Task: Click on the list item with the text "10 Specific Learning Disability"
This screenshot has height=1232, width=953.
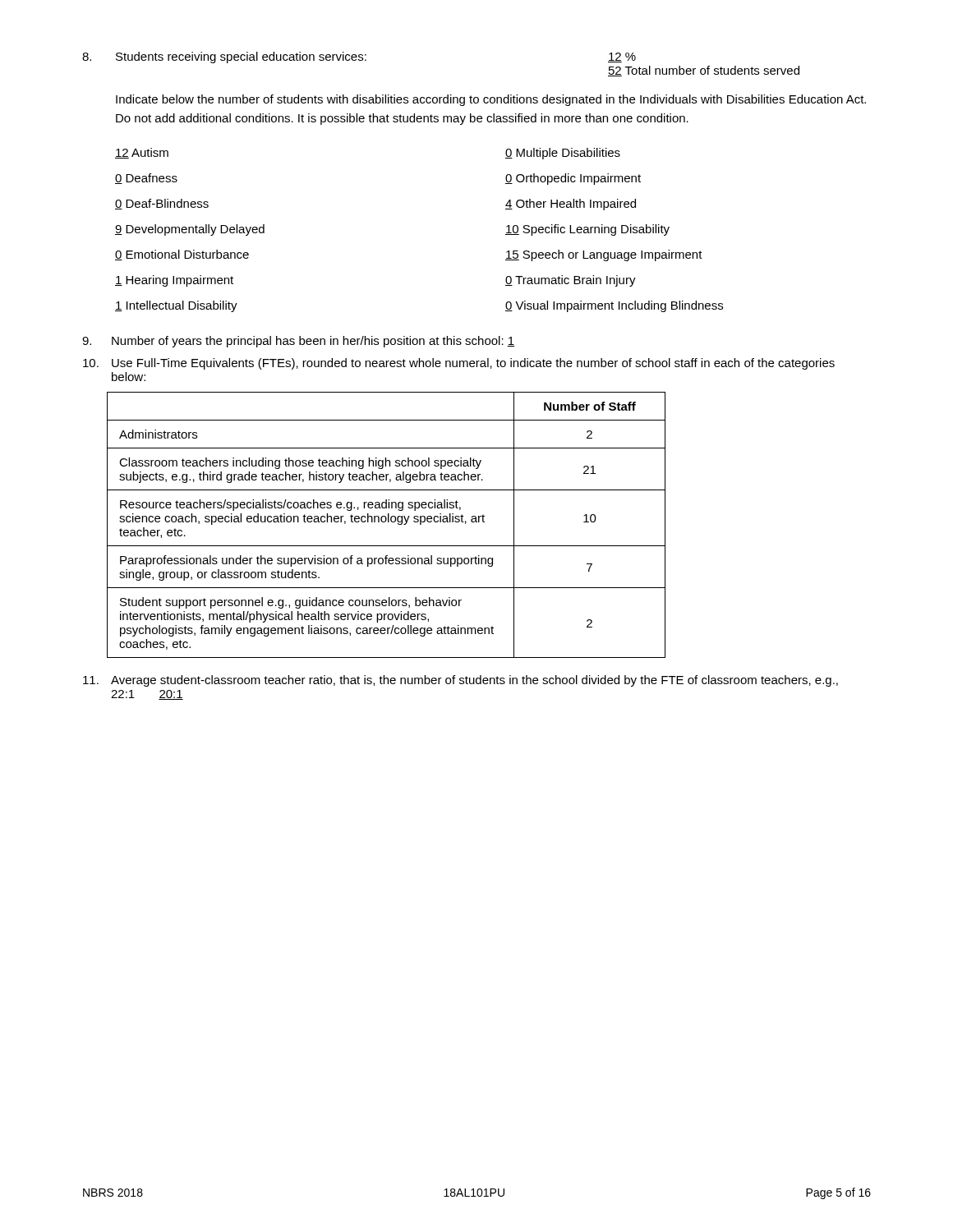Action: coord(587,229)
